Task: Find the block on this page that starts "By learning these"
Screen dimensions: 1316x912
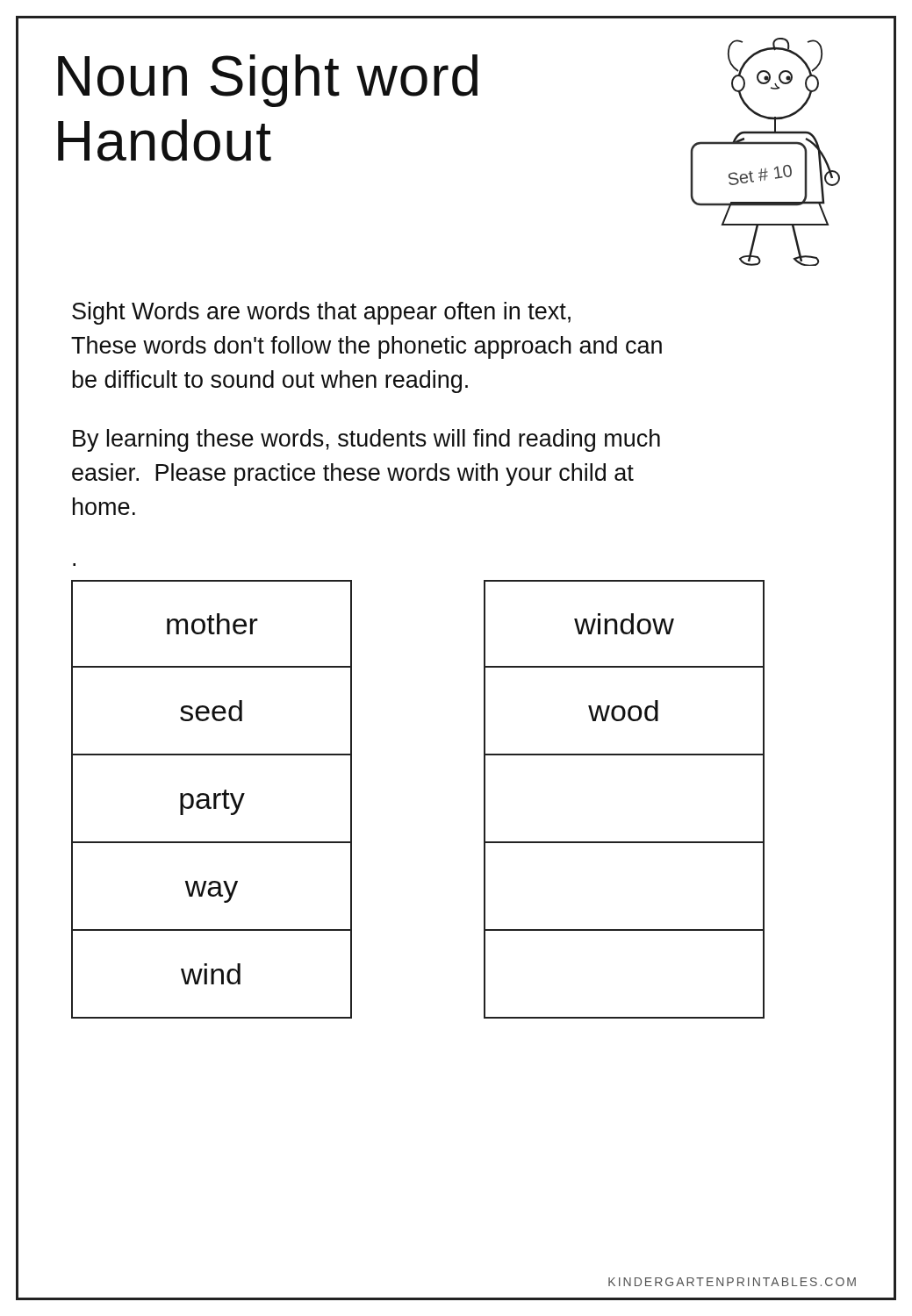Action: pos(366,473)
